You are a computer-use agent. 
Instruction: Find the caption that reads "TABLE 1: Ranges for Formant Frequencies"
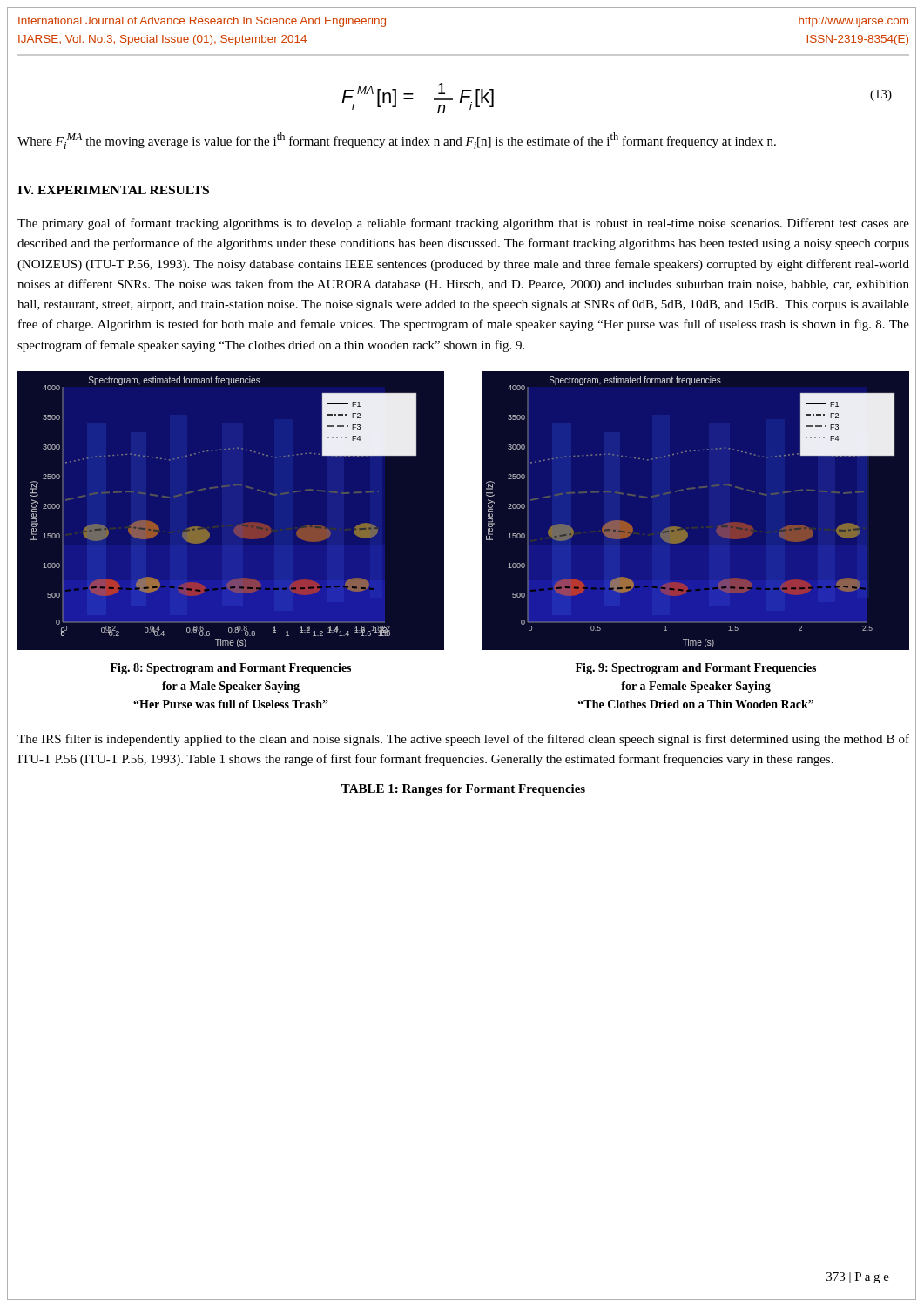[x=463, y=789]
